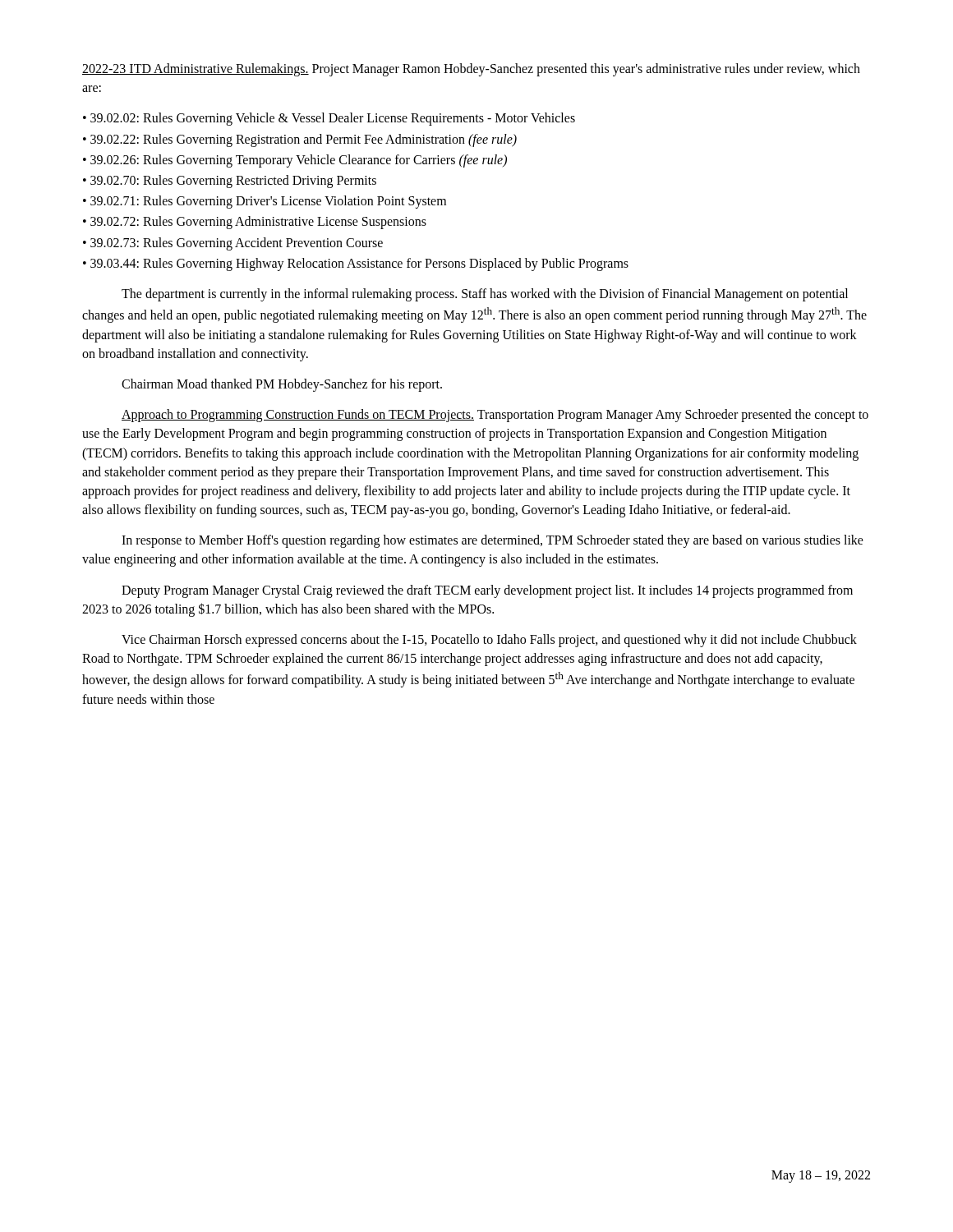Image resolution: width=953 pixels, height=1232 pixels.
Task: Click on the element starting "• 39.02.02: Rules"
Action: click(x=329, y=118)
